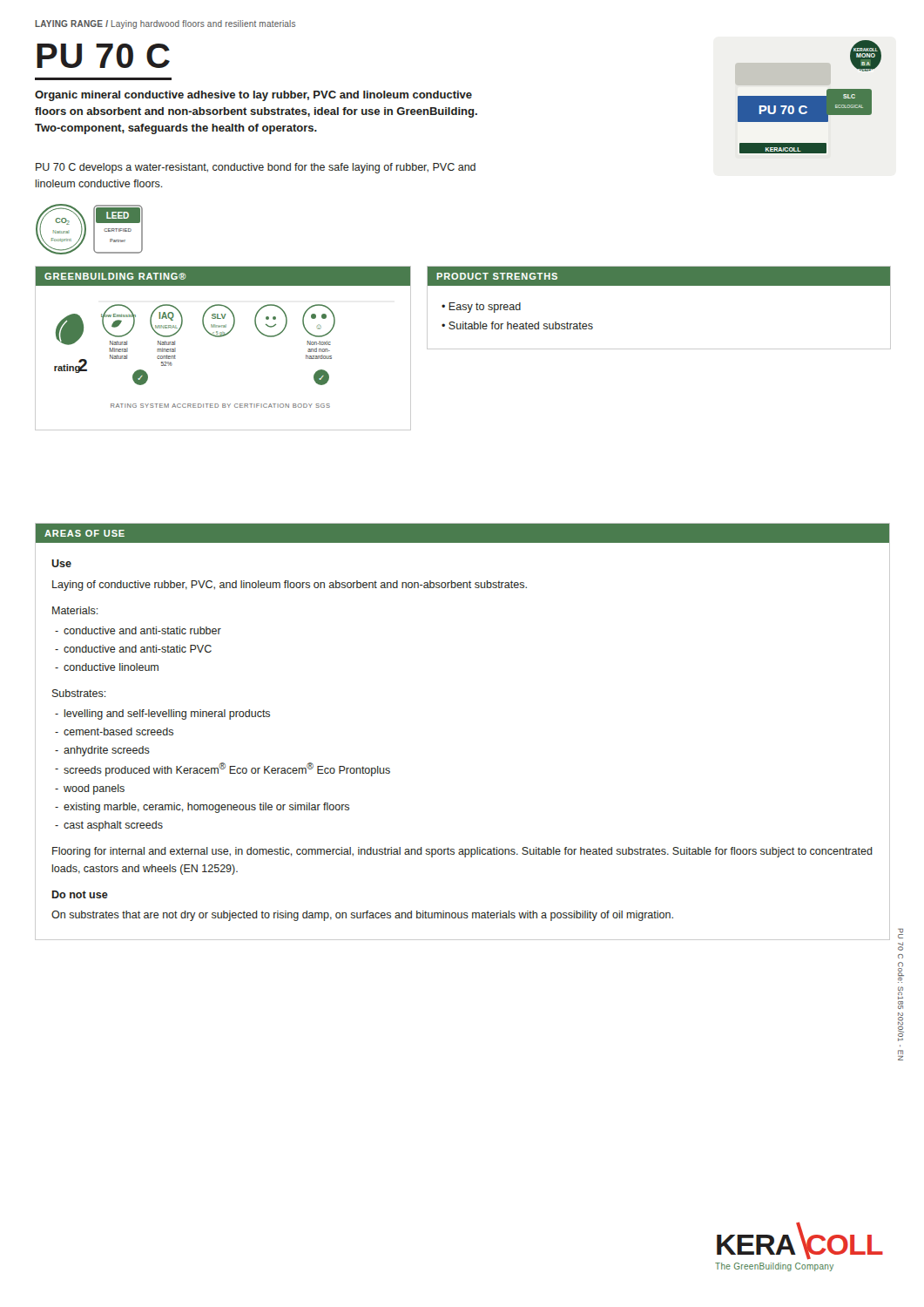
Task: Click on the photo
Action: pyautogui.click(x=805, y=106)
